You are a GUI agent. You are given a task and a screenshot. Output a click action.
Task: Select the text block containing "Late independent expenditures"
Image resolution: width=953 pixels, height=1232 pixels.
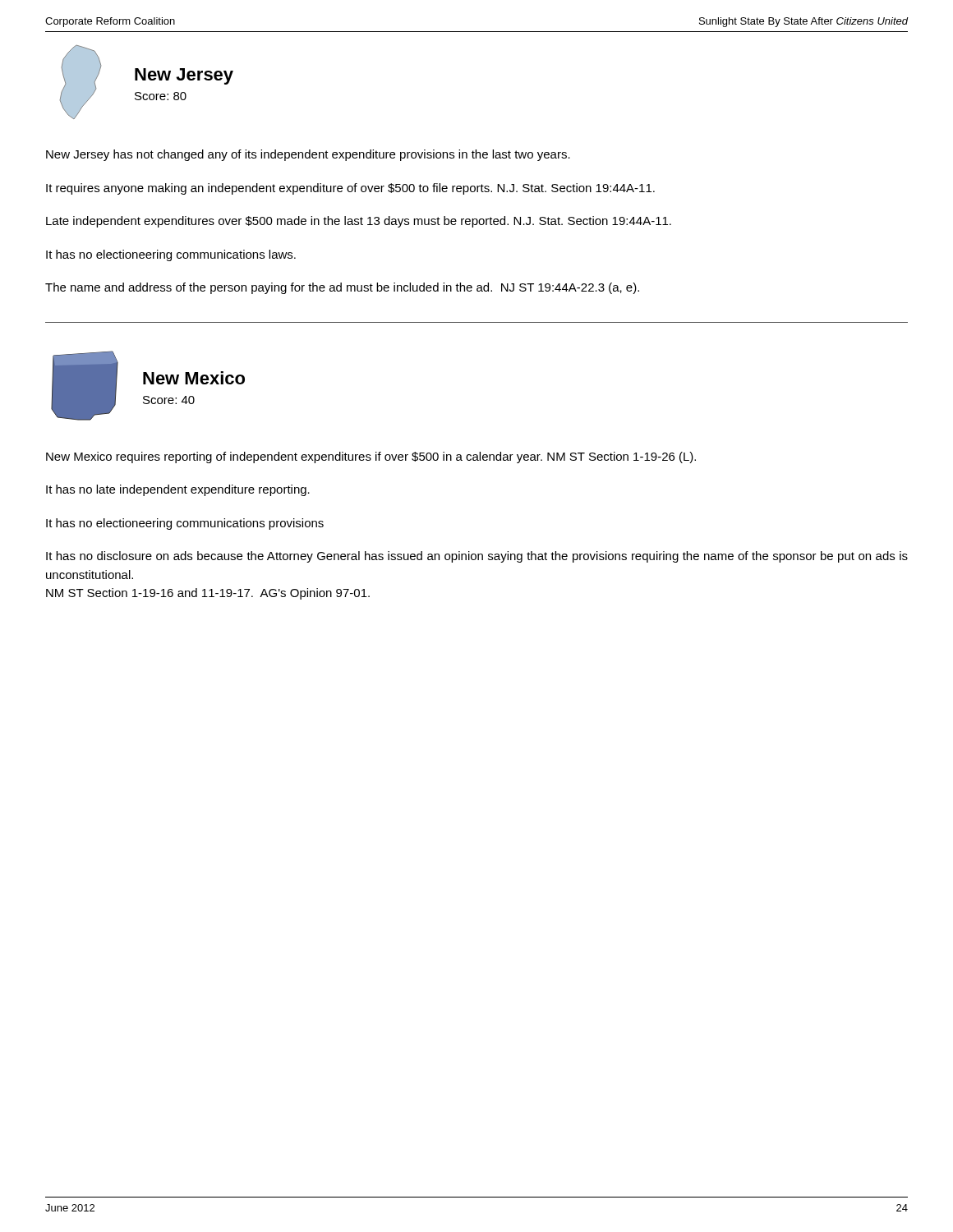point(359,221)
